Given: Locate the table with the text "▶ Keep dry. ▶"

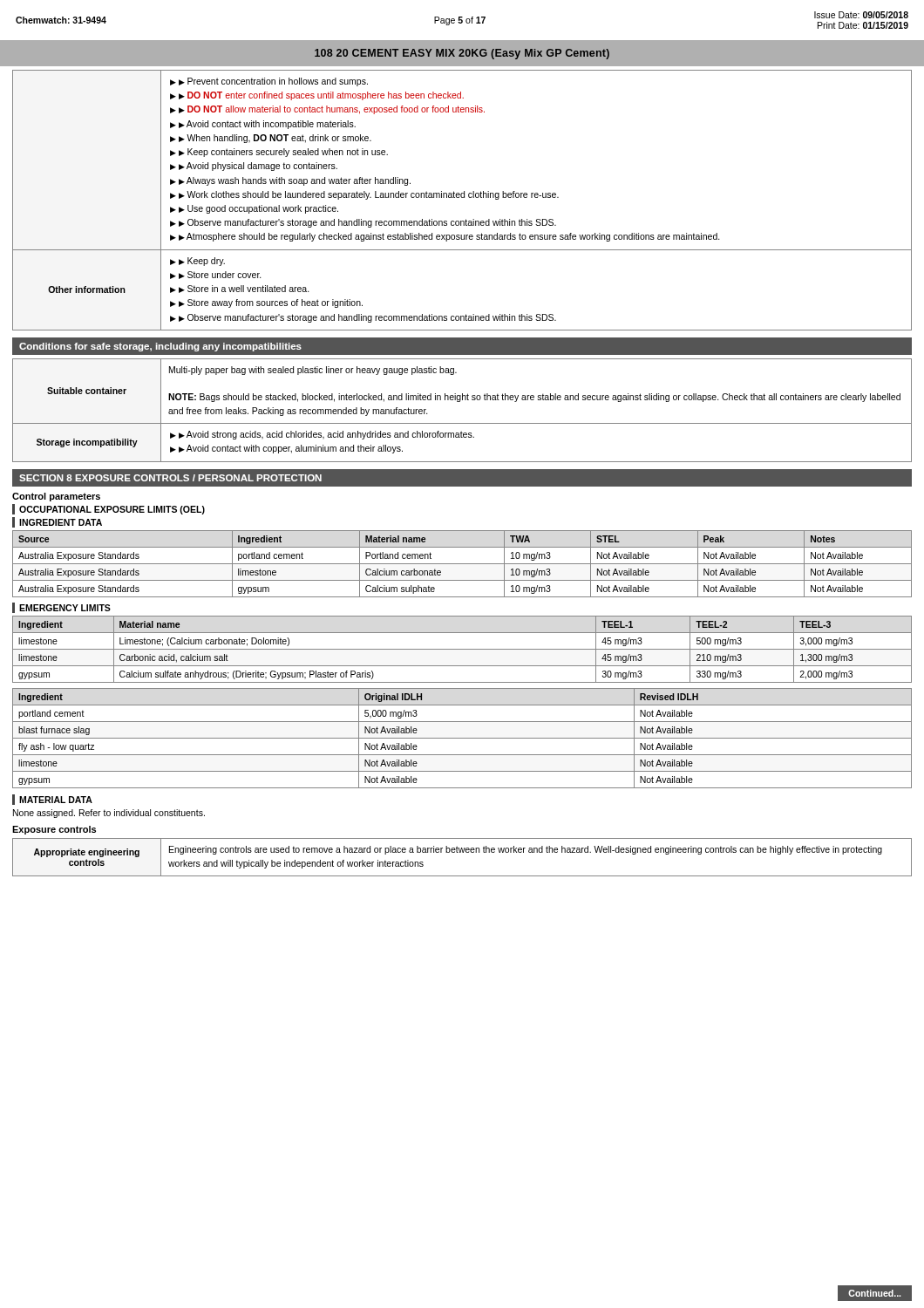Looking at the screenshot, I should click(462, 200).
